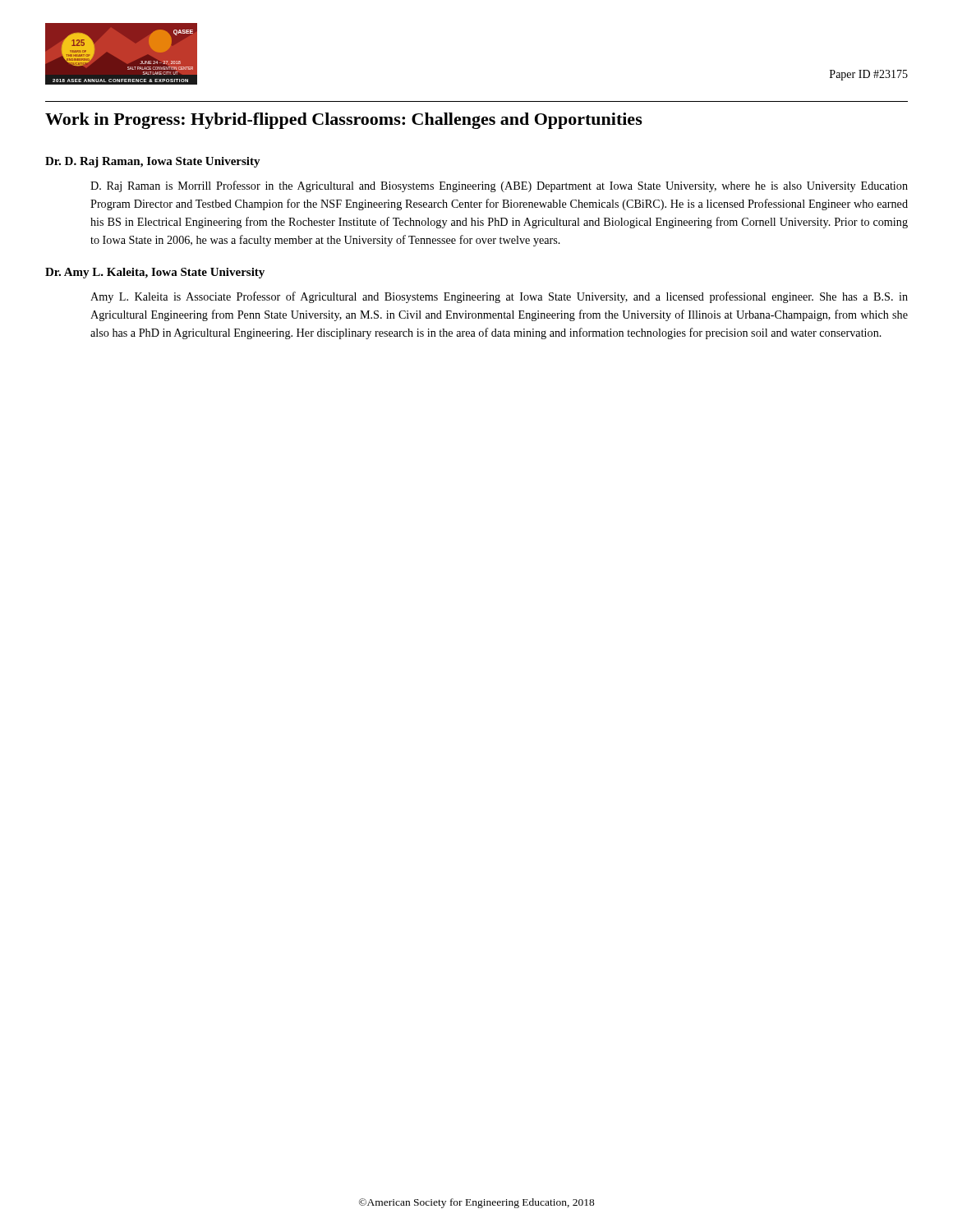
Task: Navigate to the text starting "D. Raj Raman"
Action: point(499,212)
